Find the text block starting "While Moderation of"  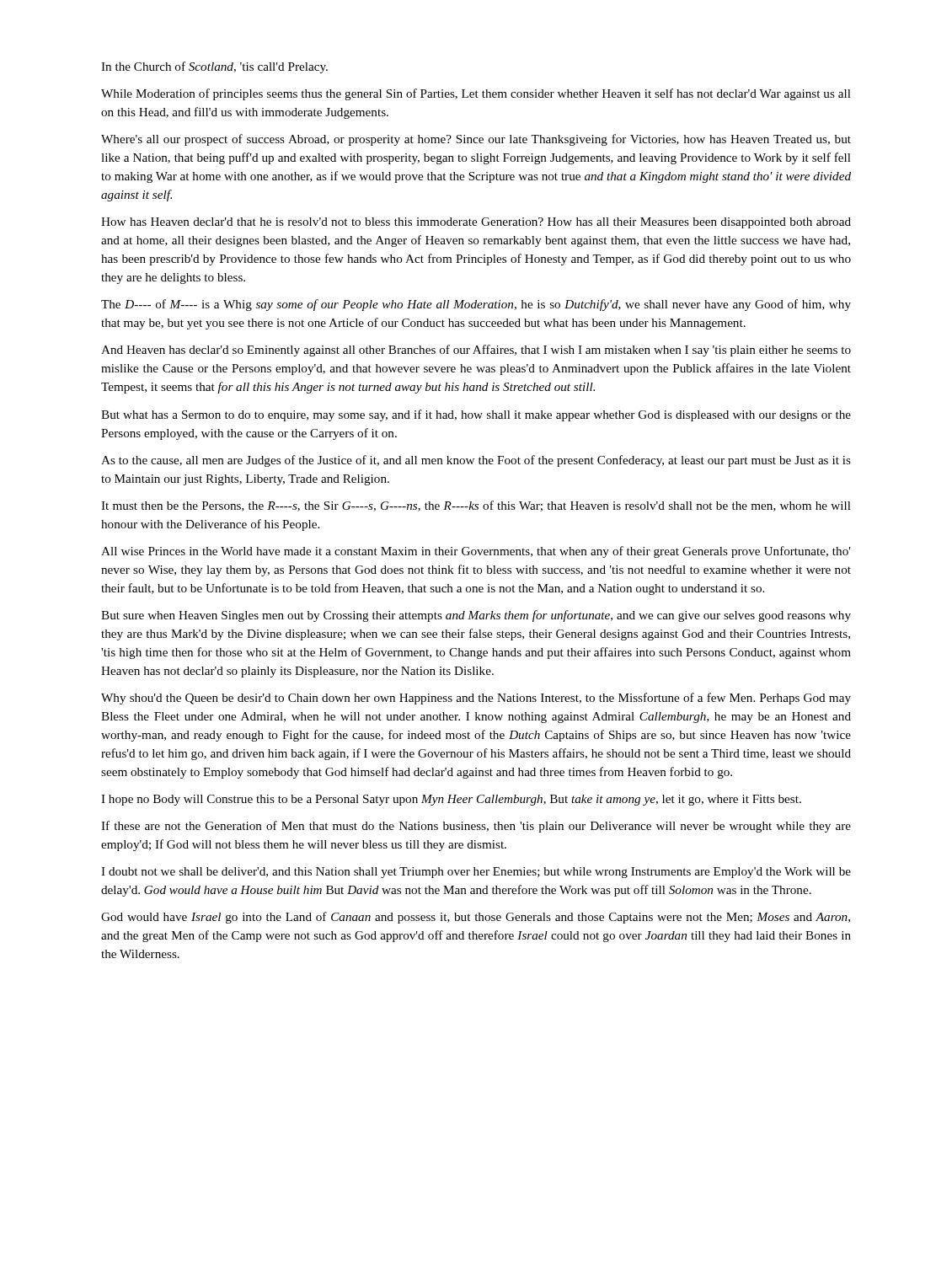click(476, 102)
